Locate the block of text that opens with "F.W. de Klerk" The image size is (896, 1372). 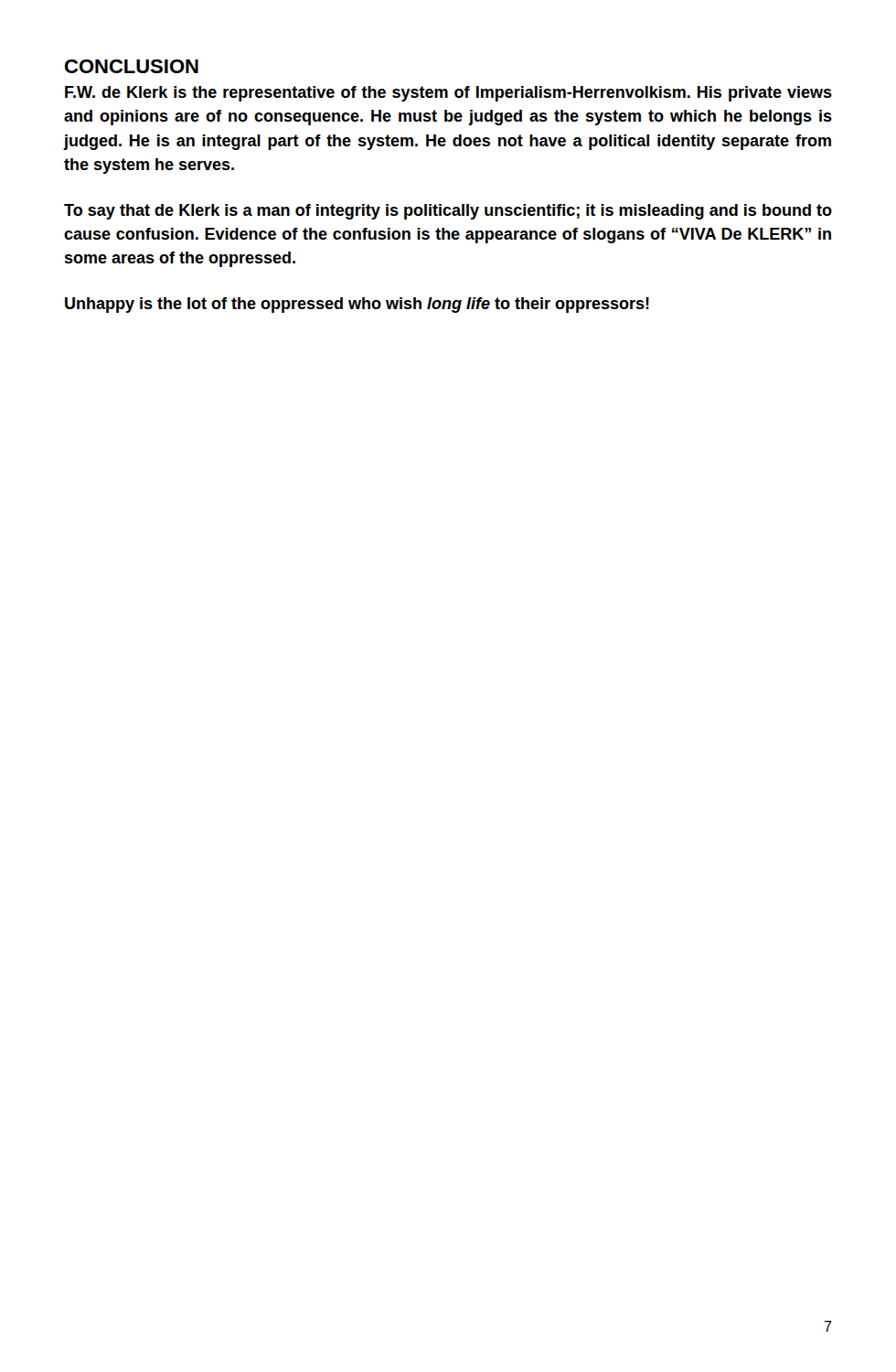[x=448, y=128]
